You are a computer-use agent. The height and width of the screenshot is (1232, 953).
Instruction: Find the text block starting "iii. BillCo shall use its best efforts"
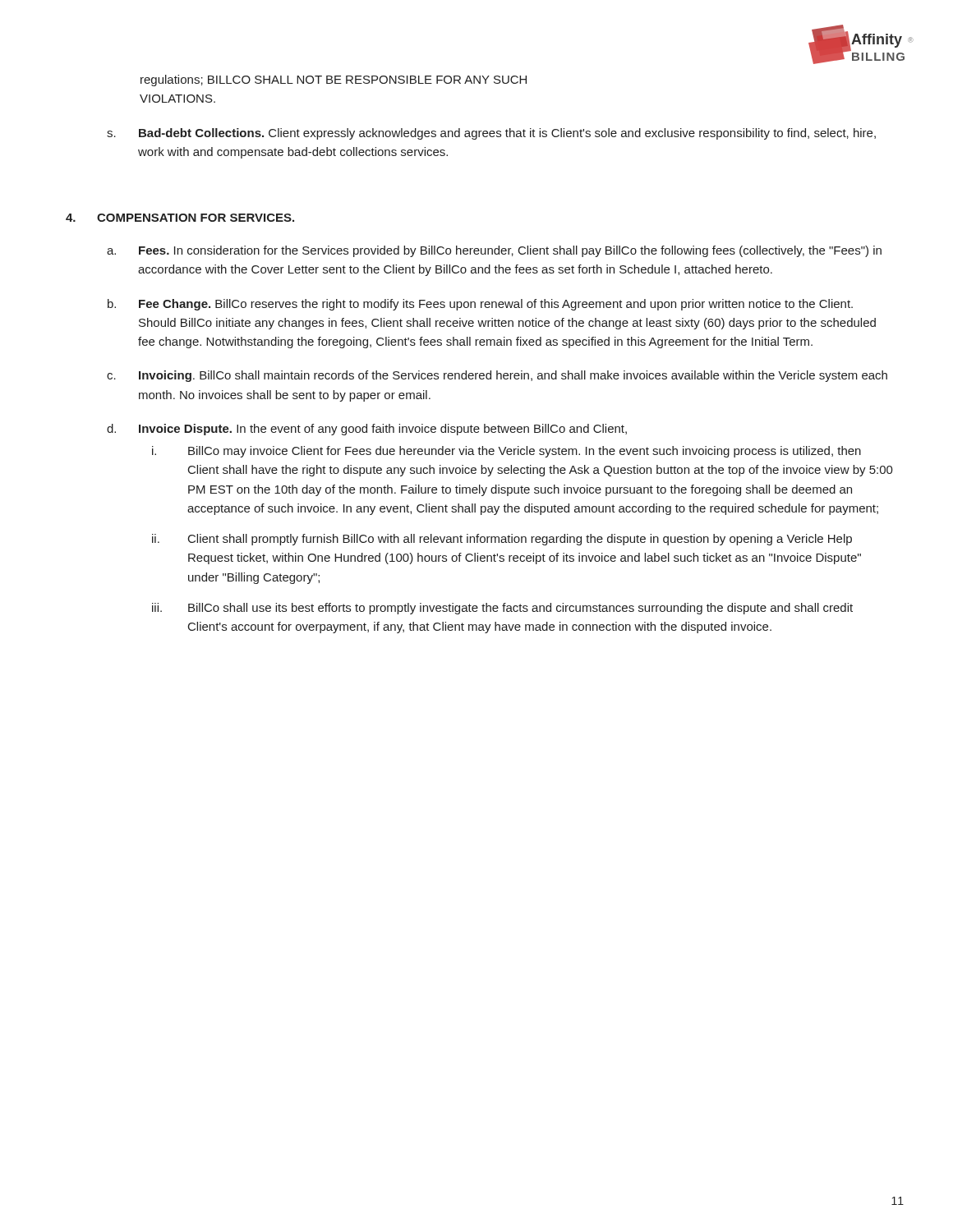[x=523, y=617]
